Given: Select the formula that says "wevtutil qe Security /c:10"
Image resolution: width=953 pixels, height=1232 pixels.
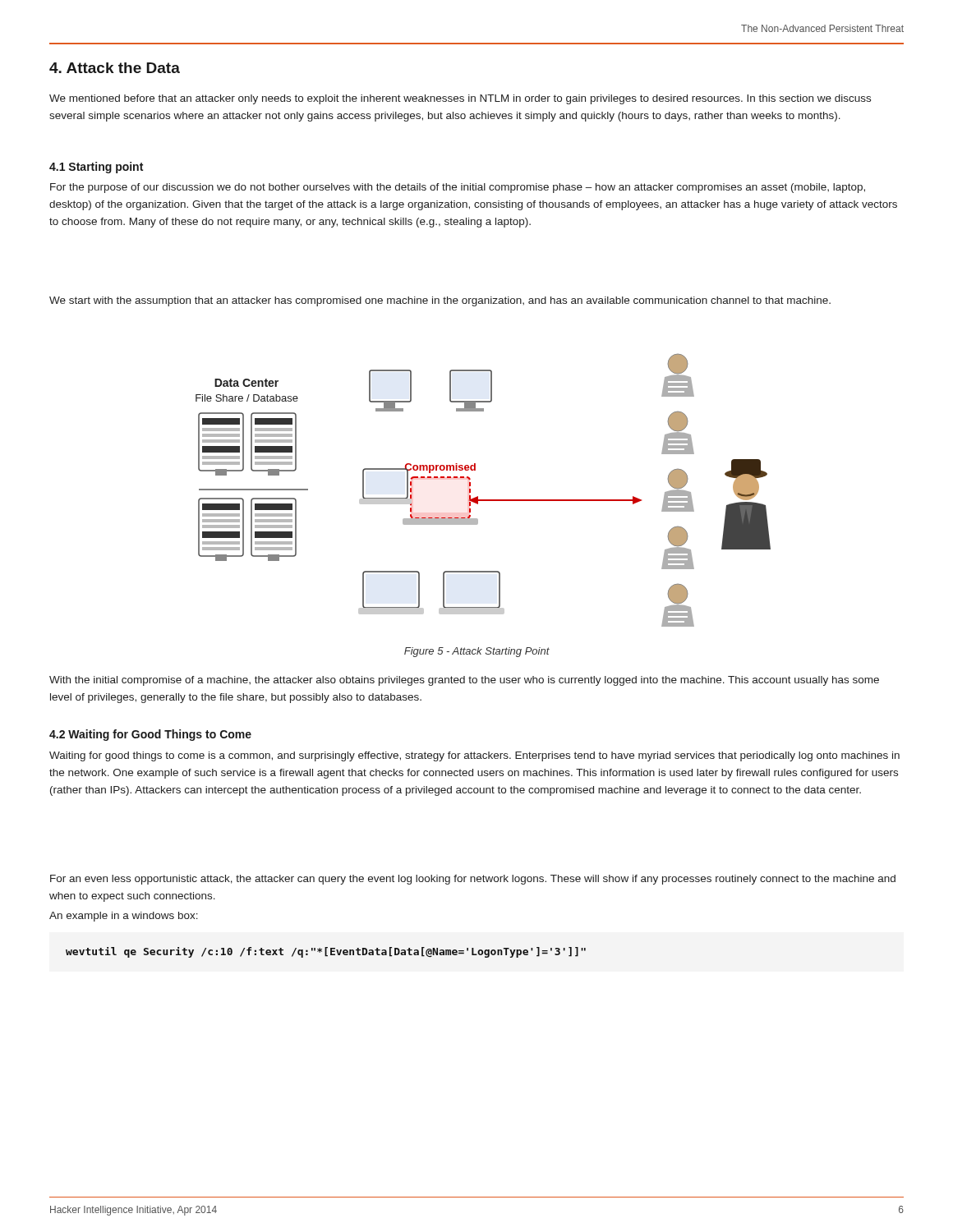Looking at the screenshot, I should pos(326,951).
